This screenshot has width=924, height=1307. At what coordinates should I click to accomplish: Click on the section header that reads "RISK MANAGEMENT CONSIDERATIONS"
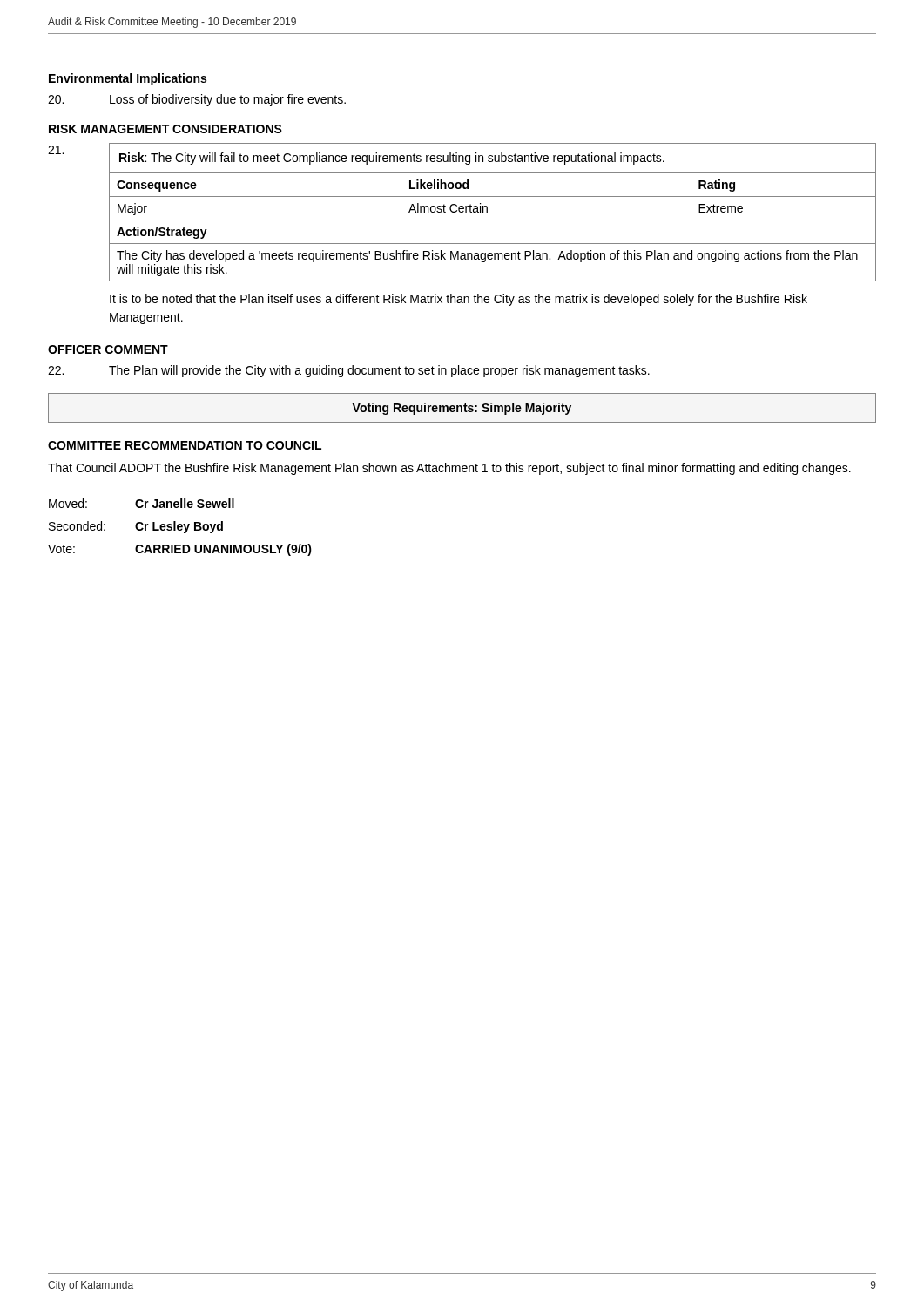[165, 129]
